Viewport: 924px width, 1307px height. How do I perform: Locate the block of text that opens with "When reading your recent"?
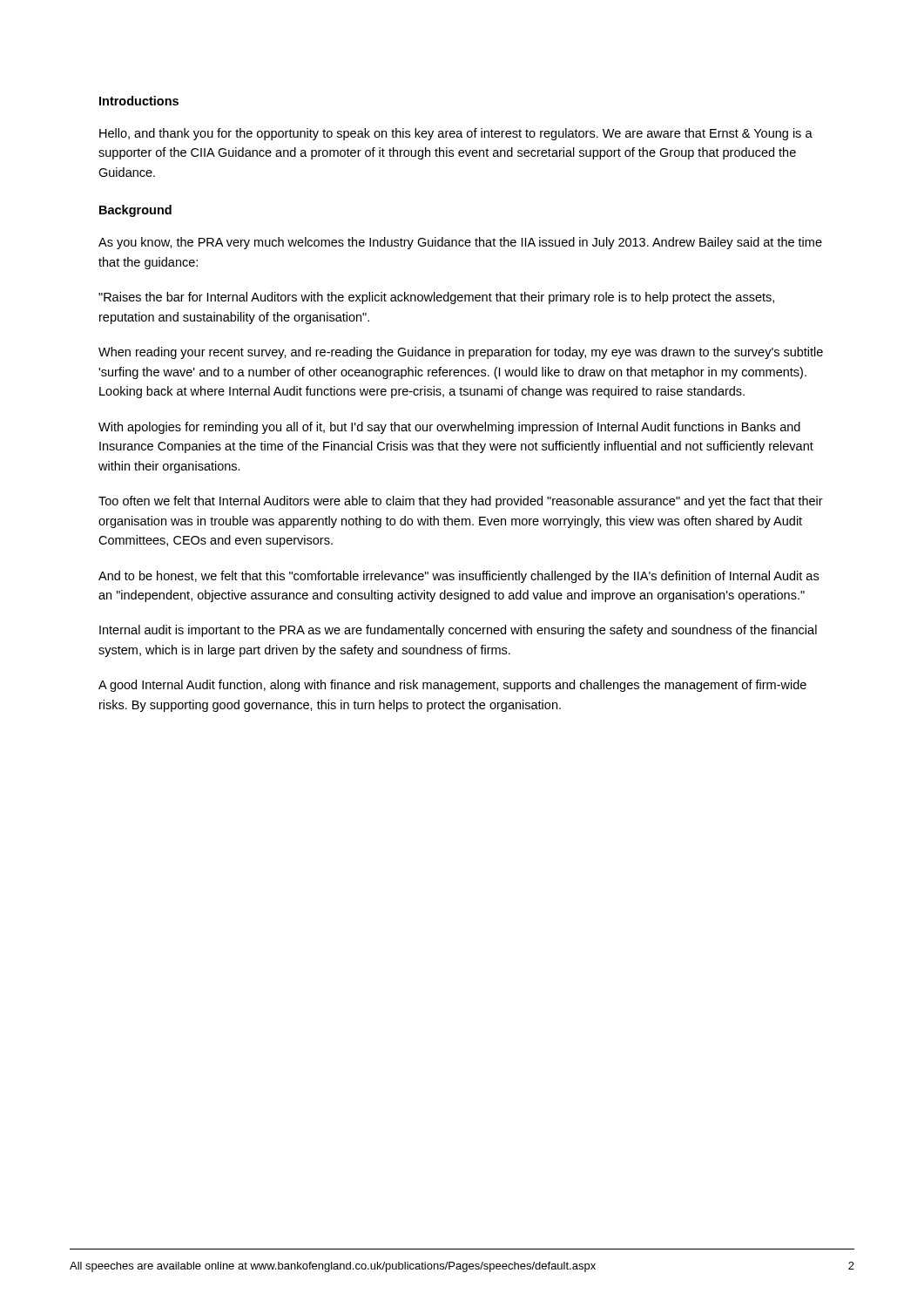pos(462,372)
